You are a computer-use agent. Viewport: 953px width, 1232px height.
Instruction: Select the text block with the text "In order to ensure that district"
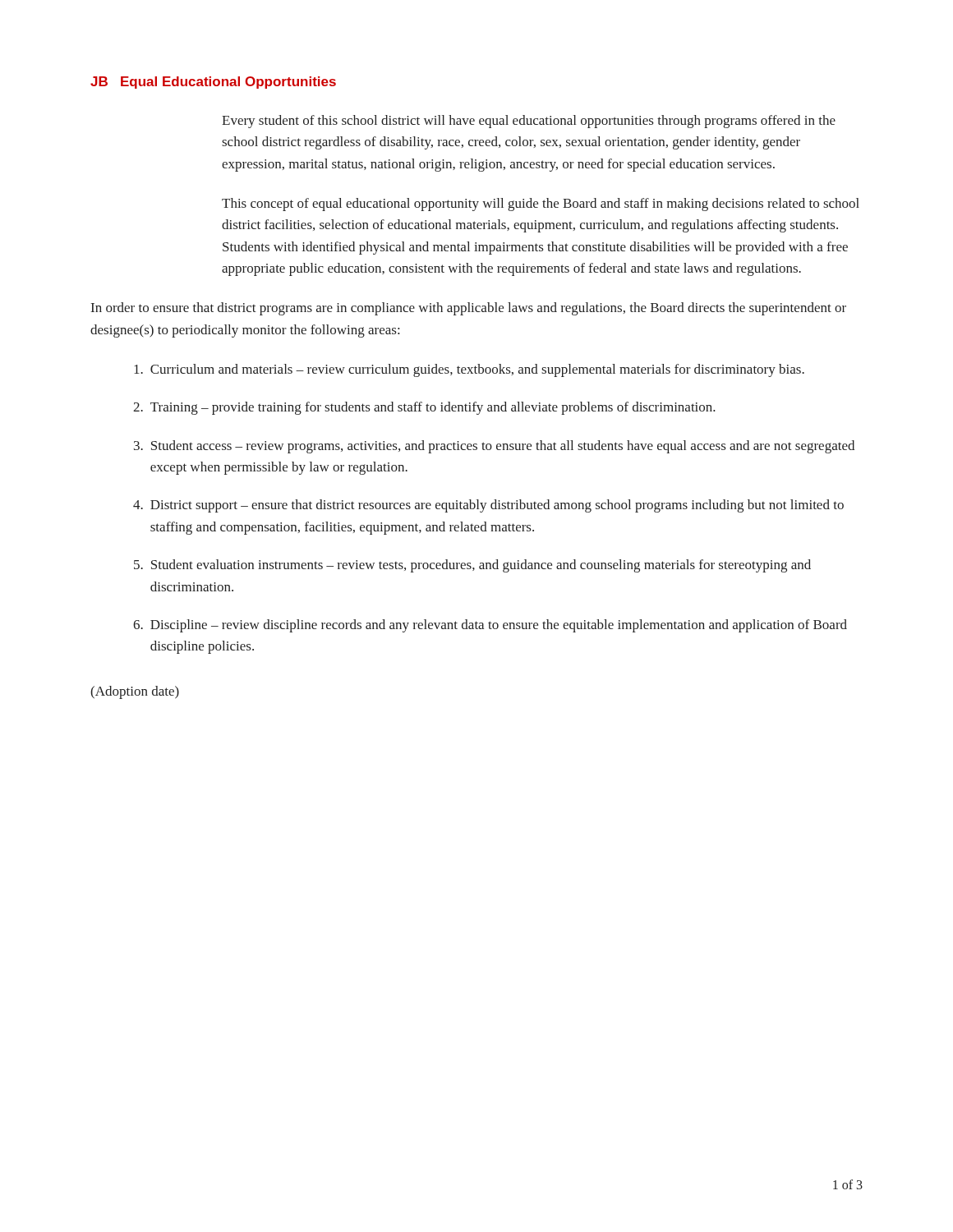click(x=468, y=319)
